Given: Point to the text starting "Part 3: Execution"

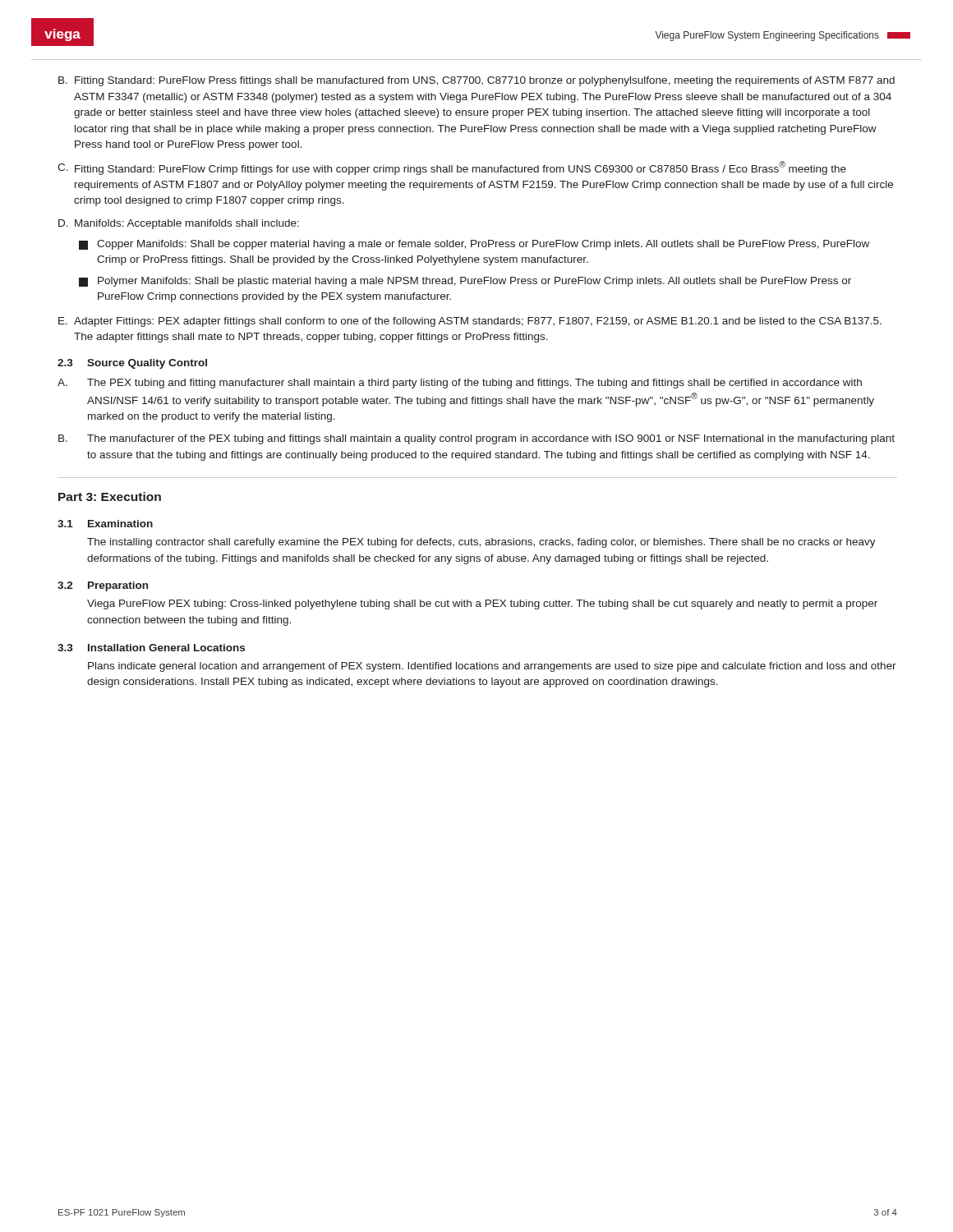Looking at the screenshot, I should 109,497.
